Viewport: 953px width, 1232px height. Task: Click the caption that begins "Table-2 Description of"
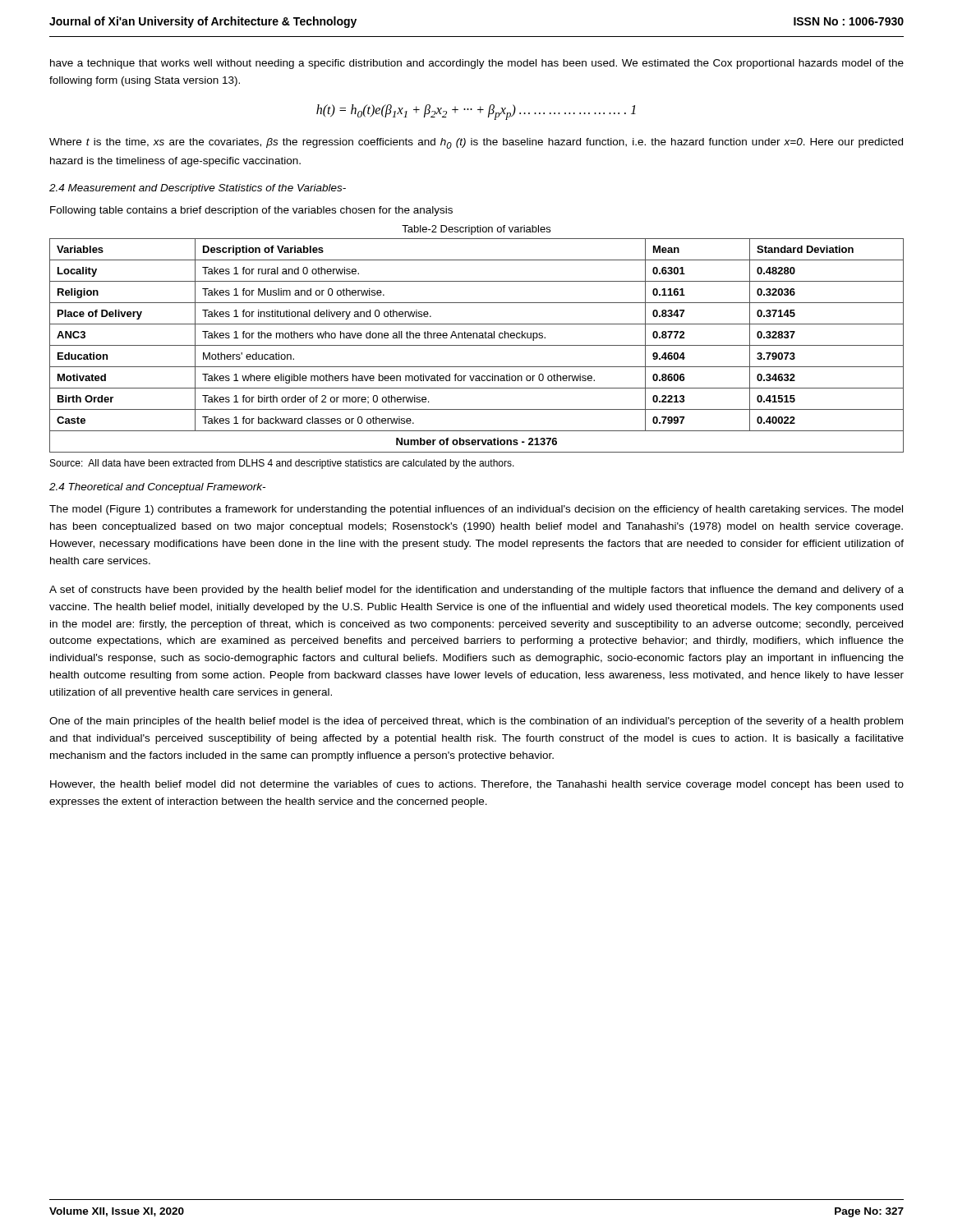(x=476, y=229)
